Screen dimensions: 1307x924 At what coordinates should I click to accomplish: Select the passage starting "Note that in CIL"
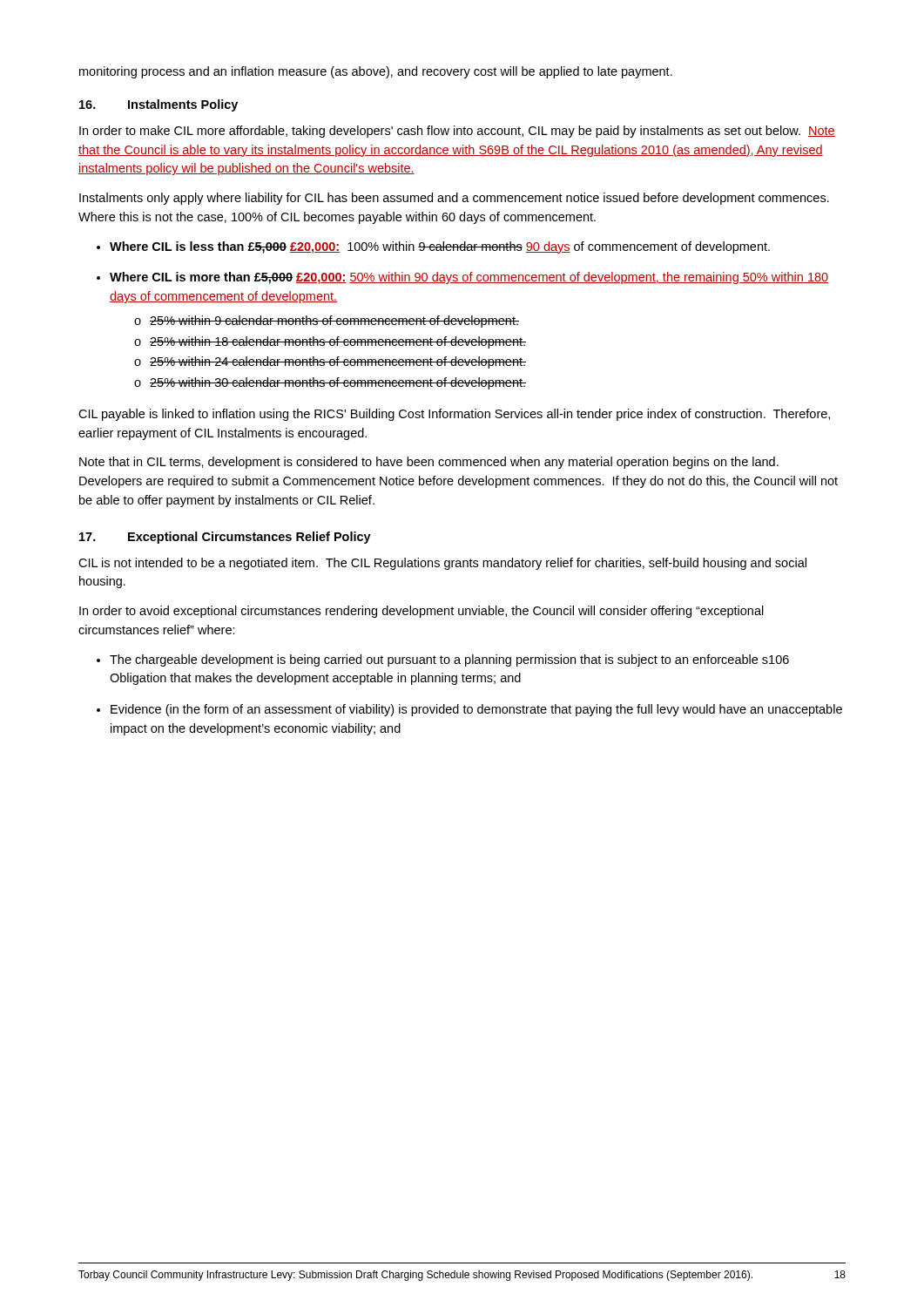[x=462, y=482]
